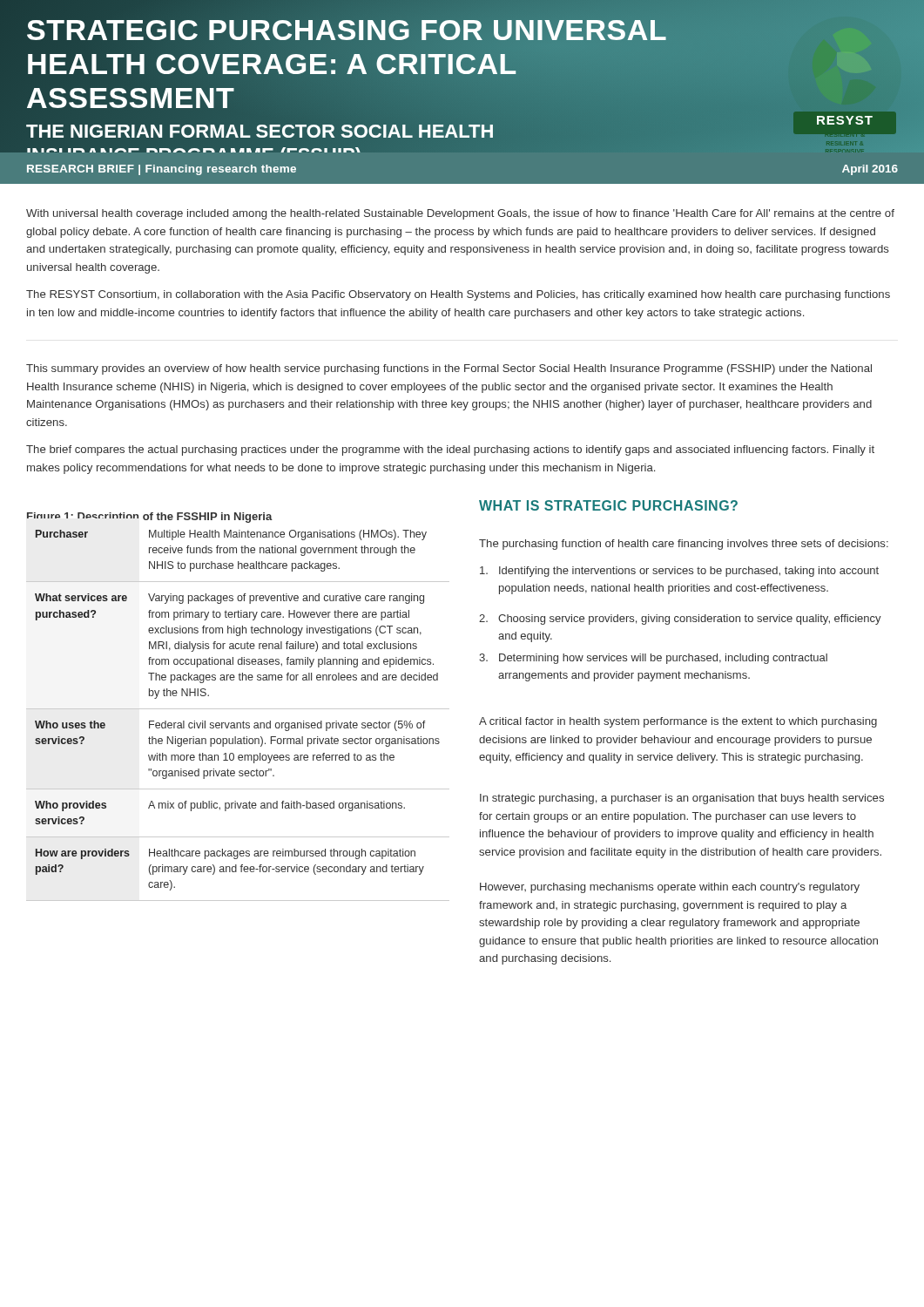Where is the passage that starts "The purchasing function of health care"?
Screen dimensions: 1307x924
(x=688, y=544)
